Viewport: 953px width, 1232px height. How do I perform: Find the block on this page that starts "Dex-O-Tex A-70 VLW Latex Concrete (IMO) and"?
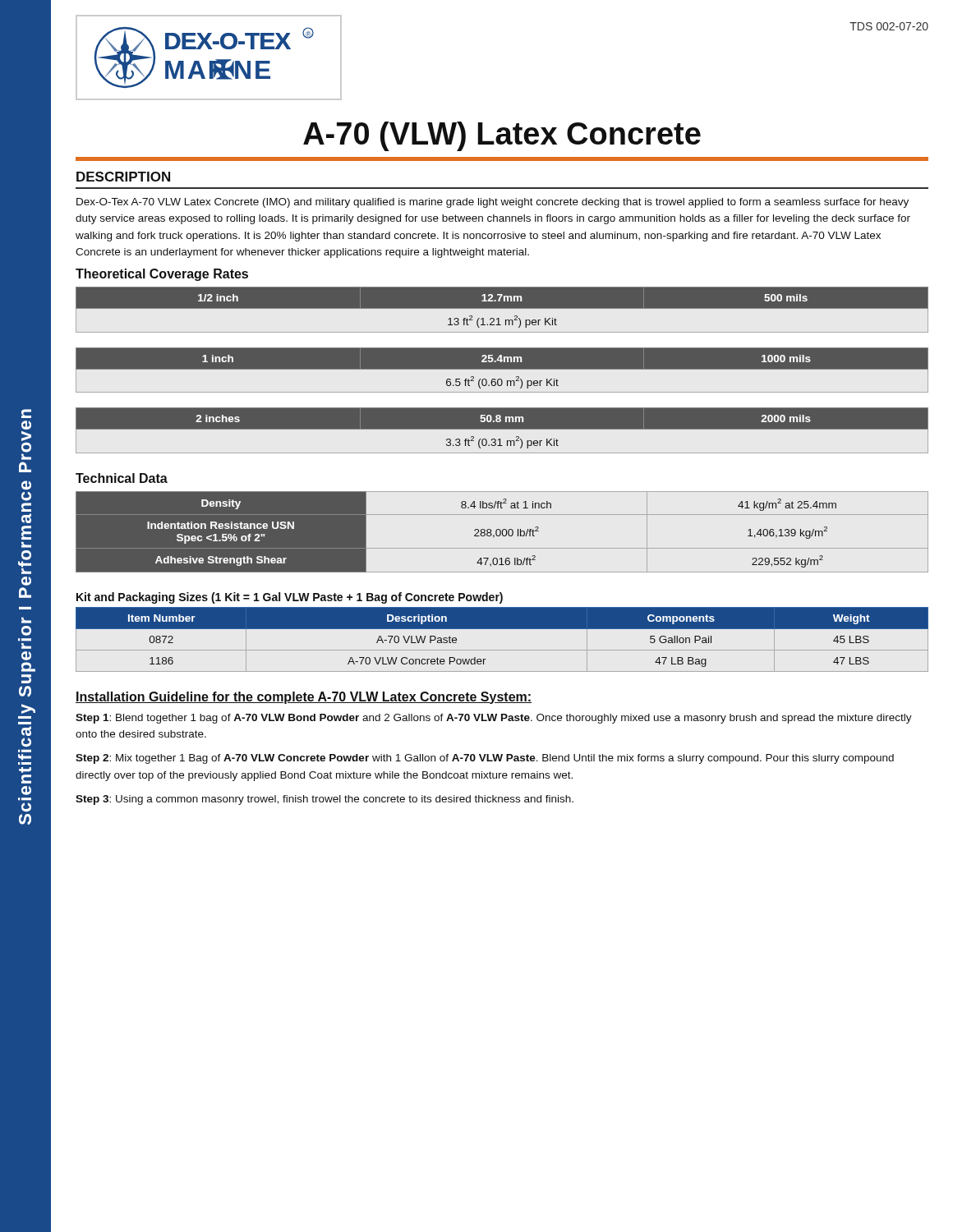493,227
